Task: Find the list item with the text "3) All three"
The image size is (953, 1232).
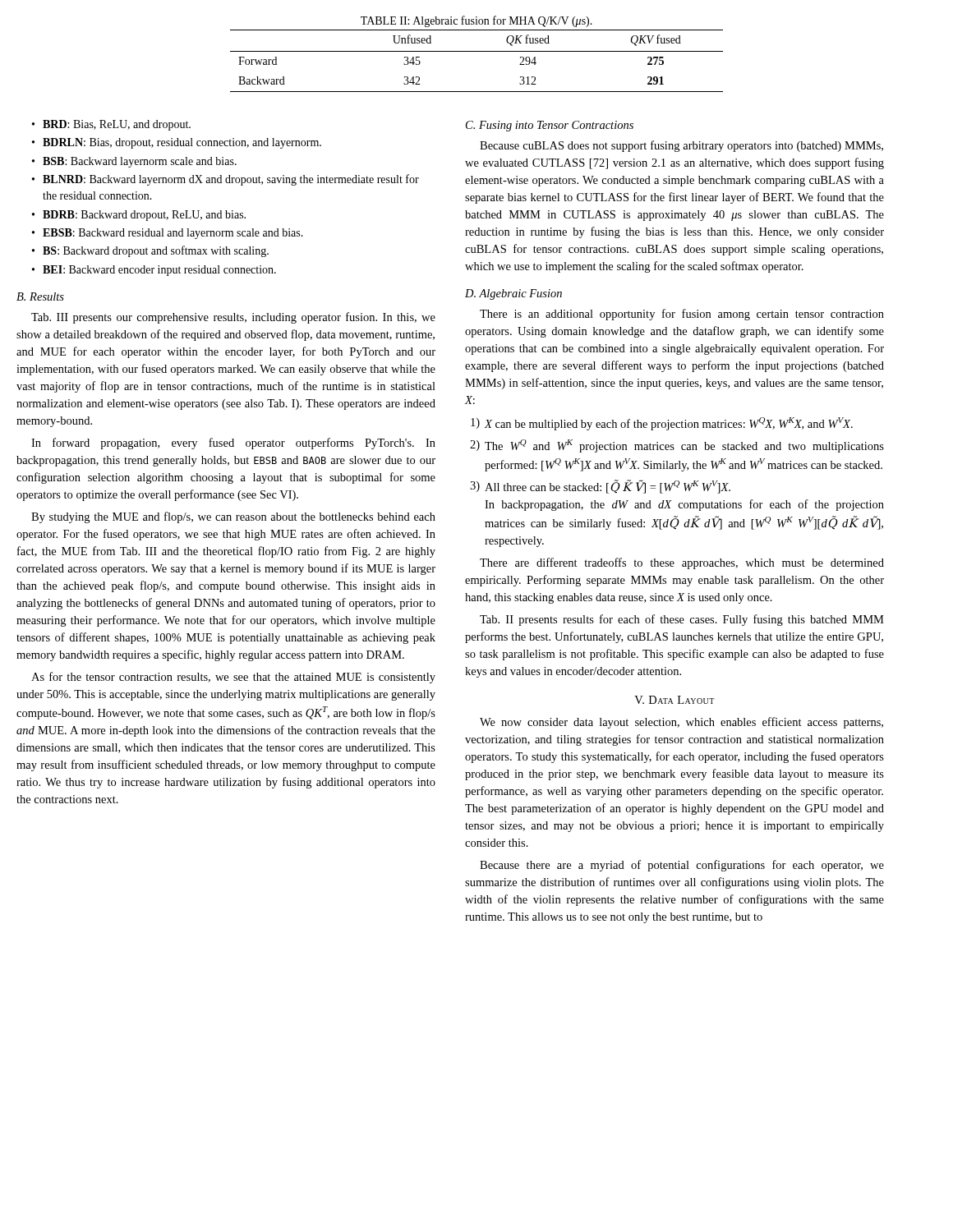Action: tap(677, 513)
